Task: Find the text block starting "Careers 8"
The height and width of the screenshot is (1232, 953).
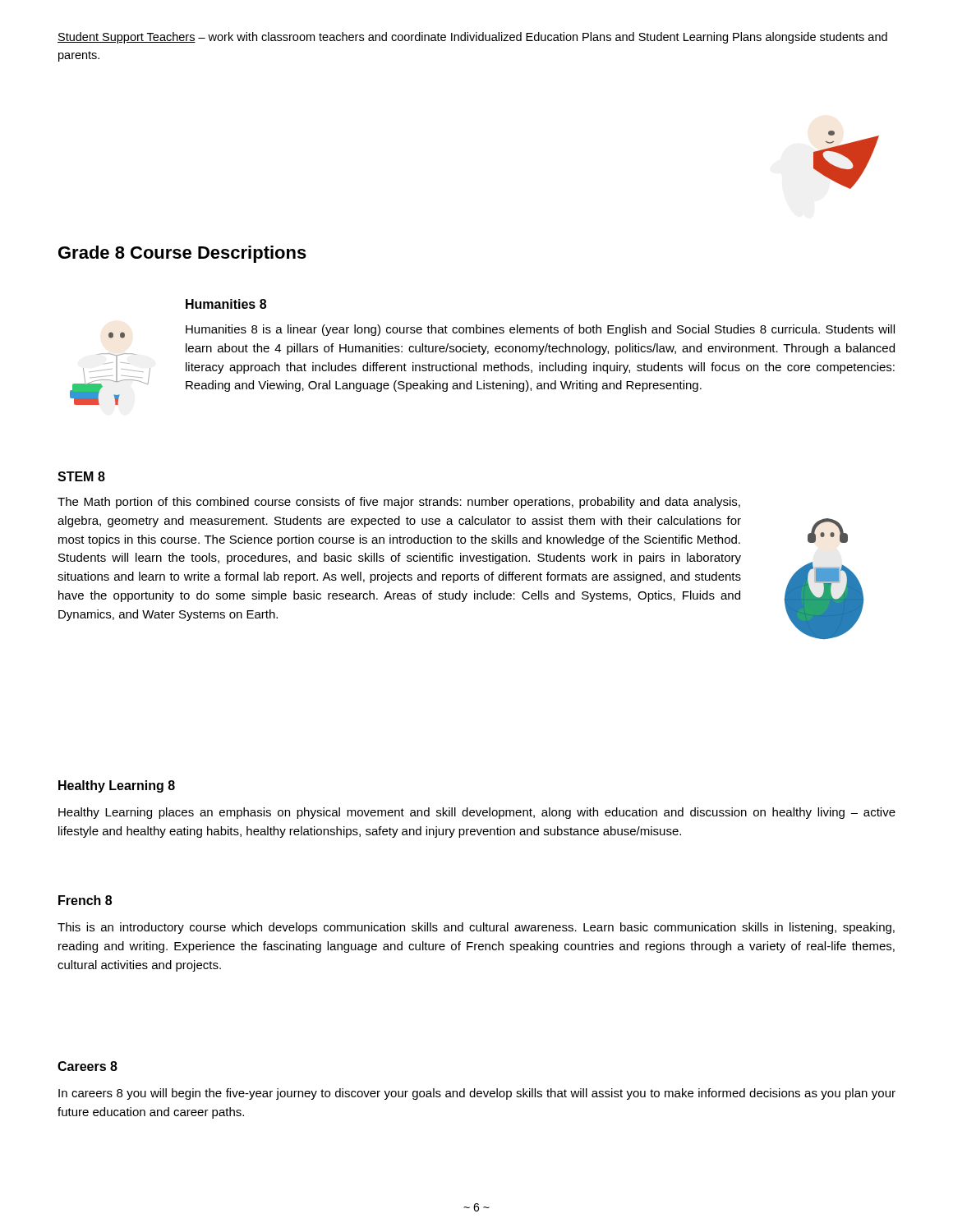Action: click(87, 1066)
